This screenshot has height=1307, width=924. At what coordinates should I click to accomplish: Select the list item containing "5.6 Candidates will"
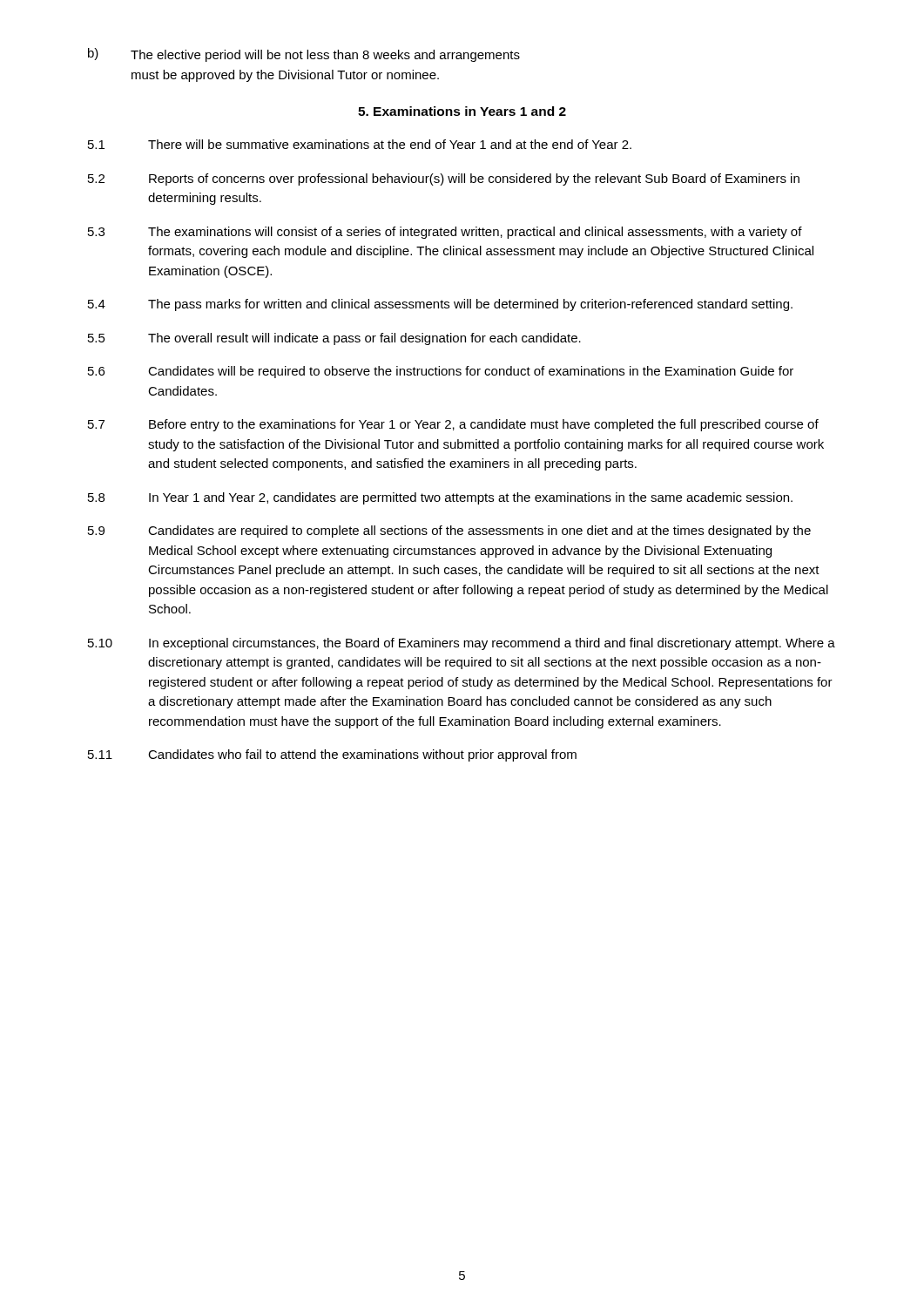point(462,381)
